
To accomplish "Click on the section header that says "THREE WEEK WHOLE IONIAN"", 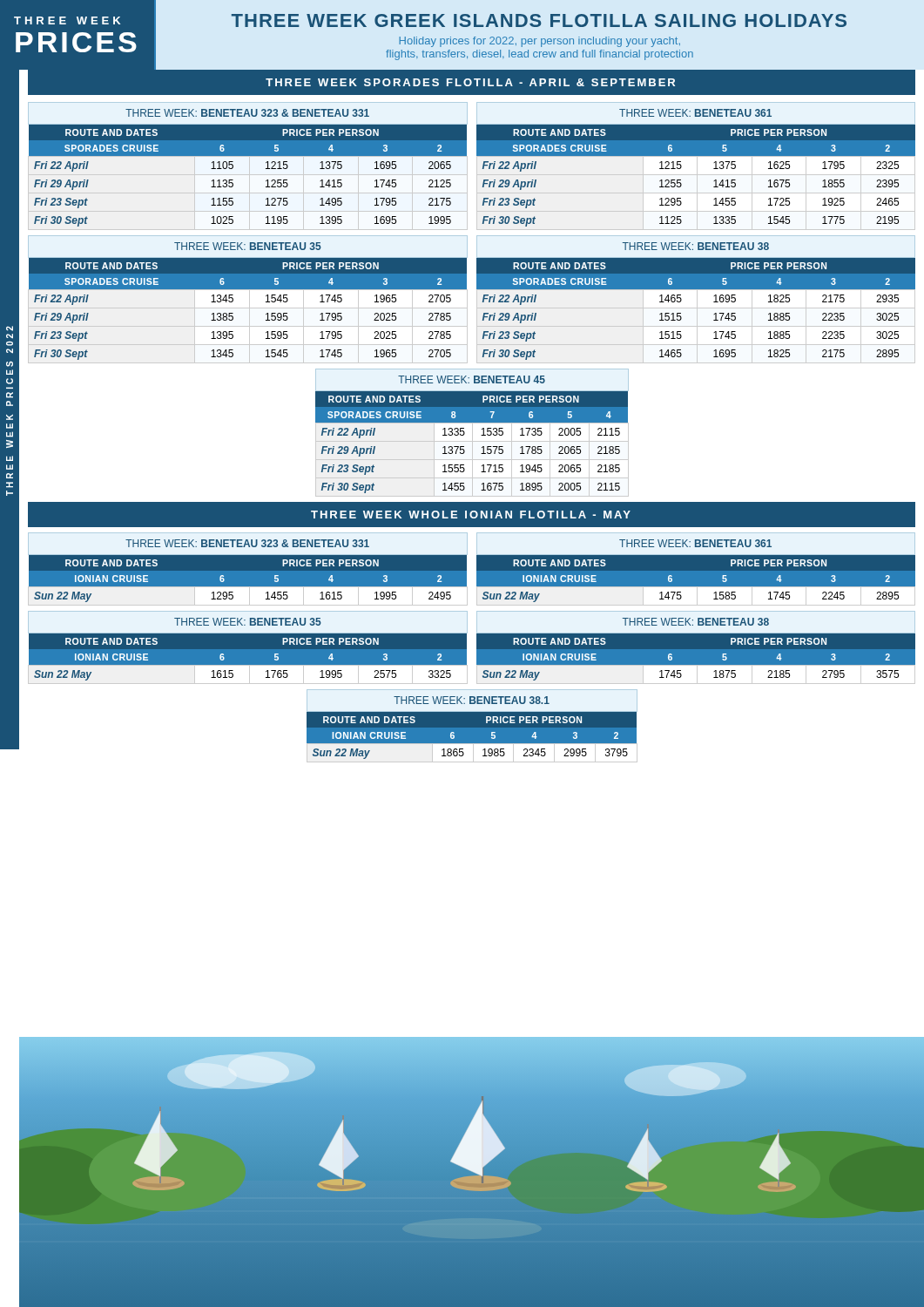I will coord(472,515).
